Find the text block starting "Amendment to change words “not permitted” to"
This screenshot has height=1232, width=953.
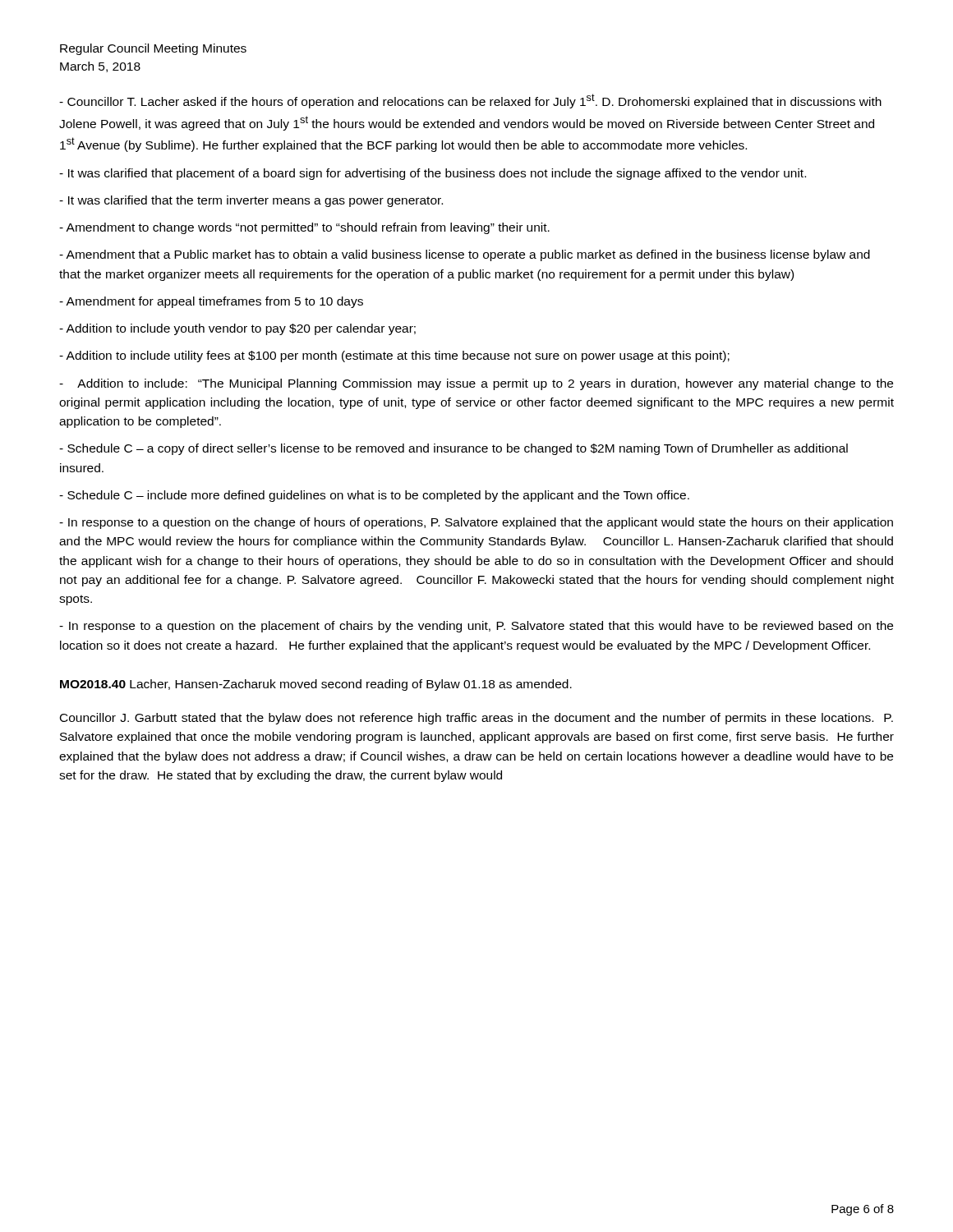305,227
